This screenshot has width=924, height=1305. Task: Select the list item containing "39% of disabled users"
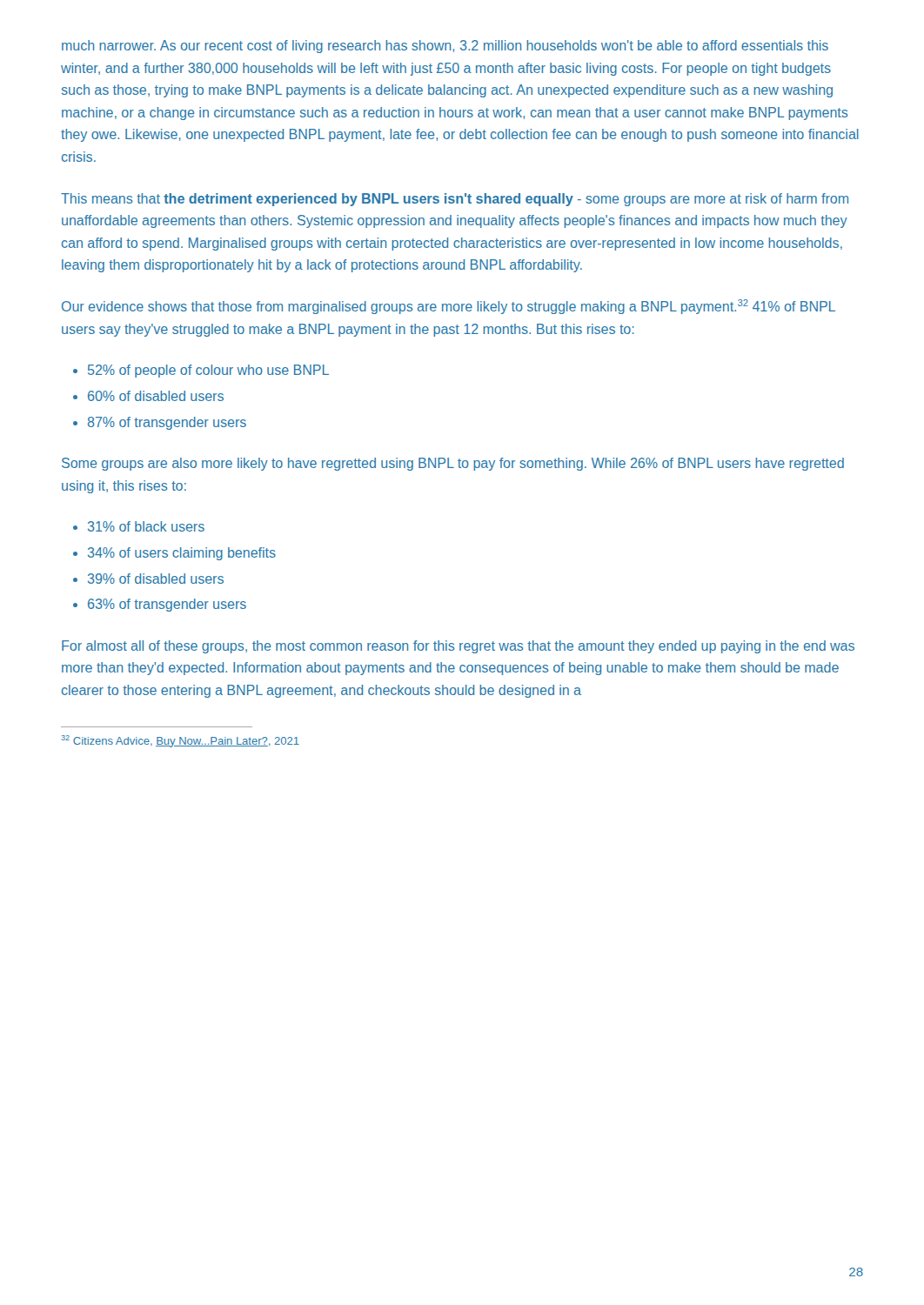pos(148,579)
